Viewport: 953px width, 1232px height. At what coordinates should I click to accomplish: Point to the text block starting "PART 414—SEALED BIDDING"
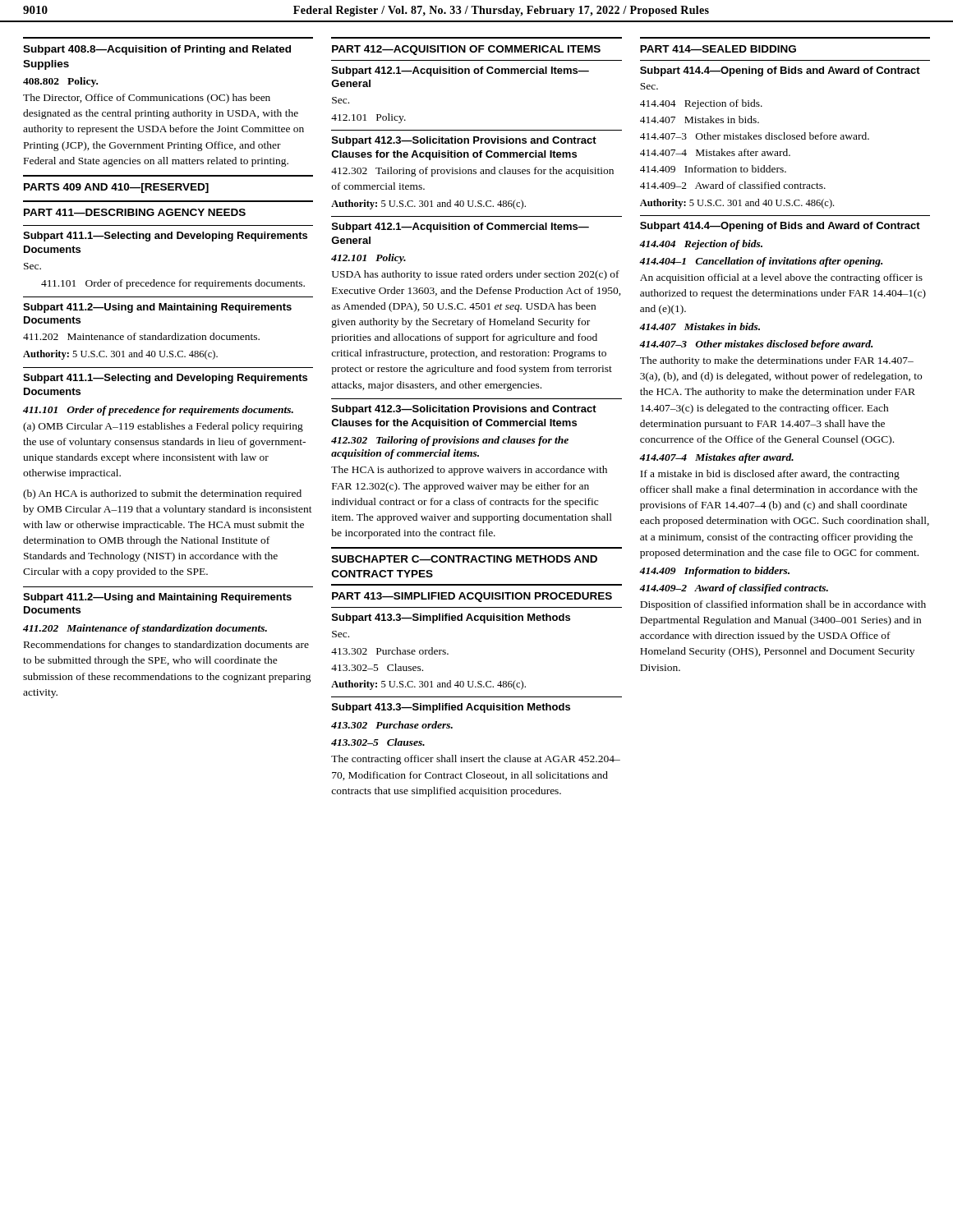coord(718,49)
